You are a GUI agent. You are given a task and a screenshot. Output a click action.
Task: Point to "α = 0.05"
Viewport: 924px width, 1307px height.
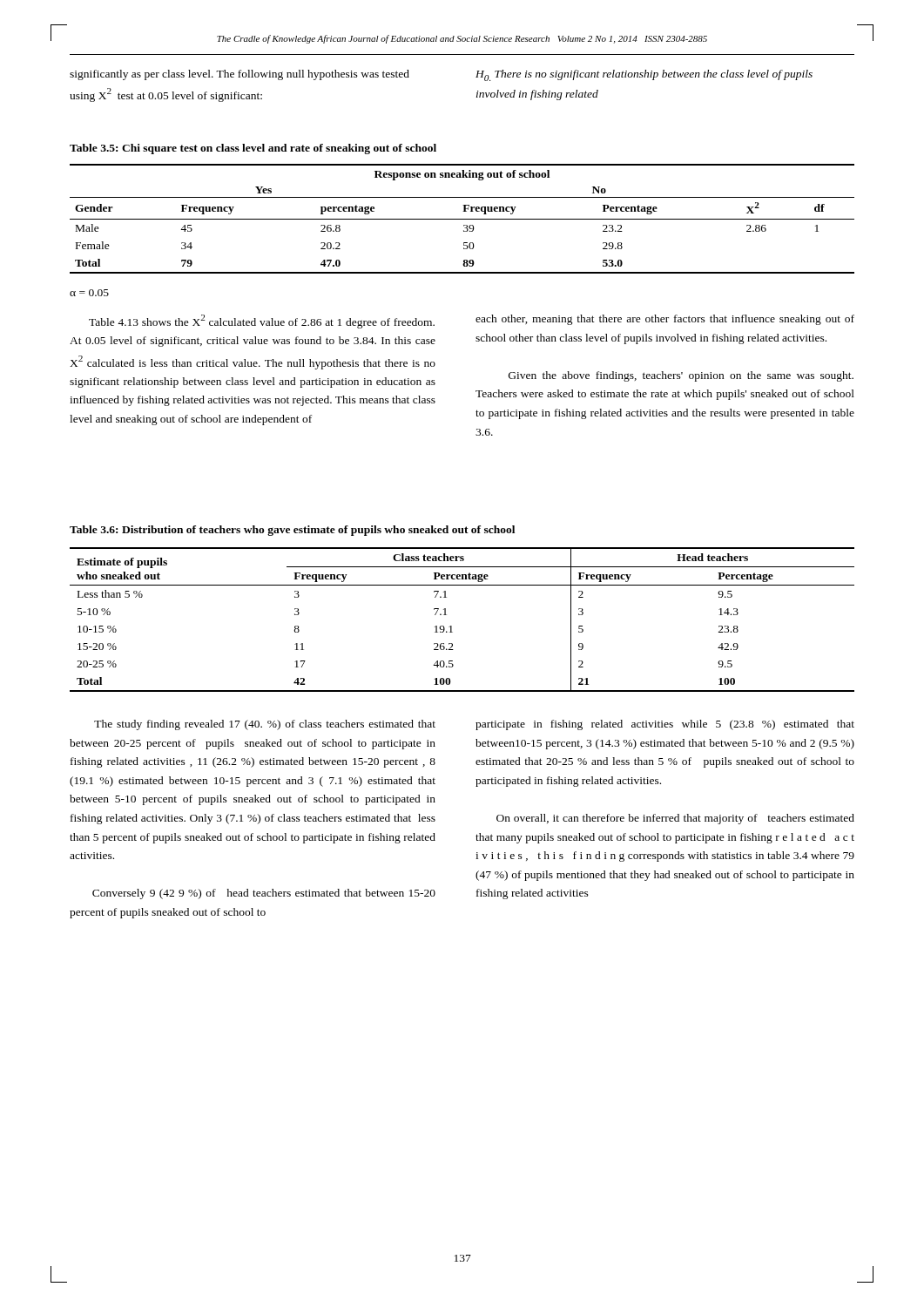(x=89, y=292)
